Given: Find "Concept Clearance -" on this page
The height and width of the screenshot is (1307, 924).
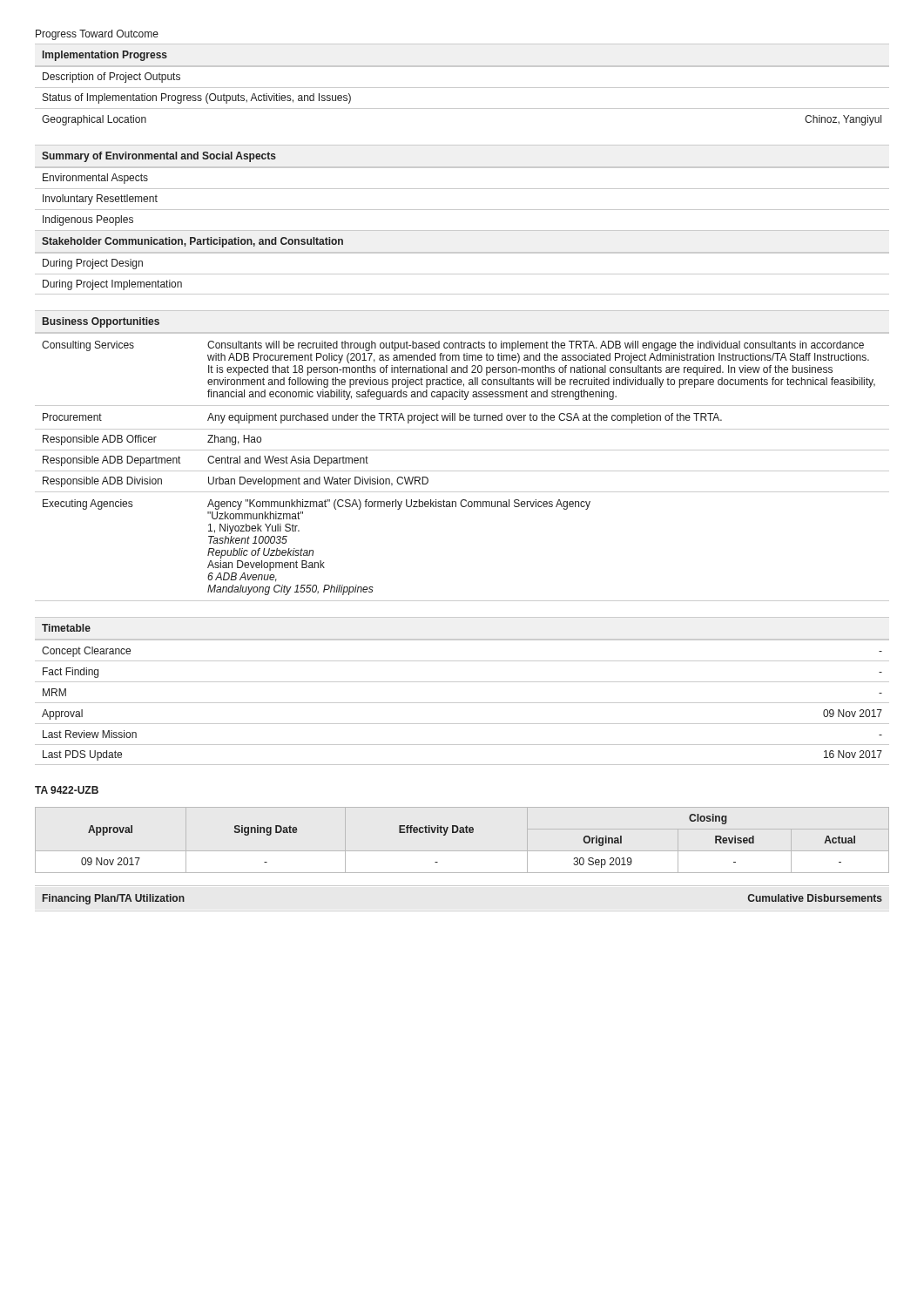Looking at the screenshot, I should 462,650.
